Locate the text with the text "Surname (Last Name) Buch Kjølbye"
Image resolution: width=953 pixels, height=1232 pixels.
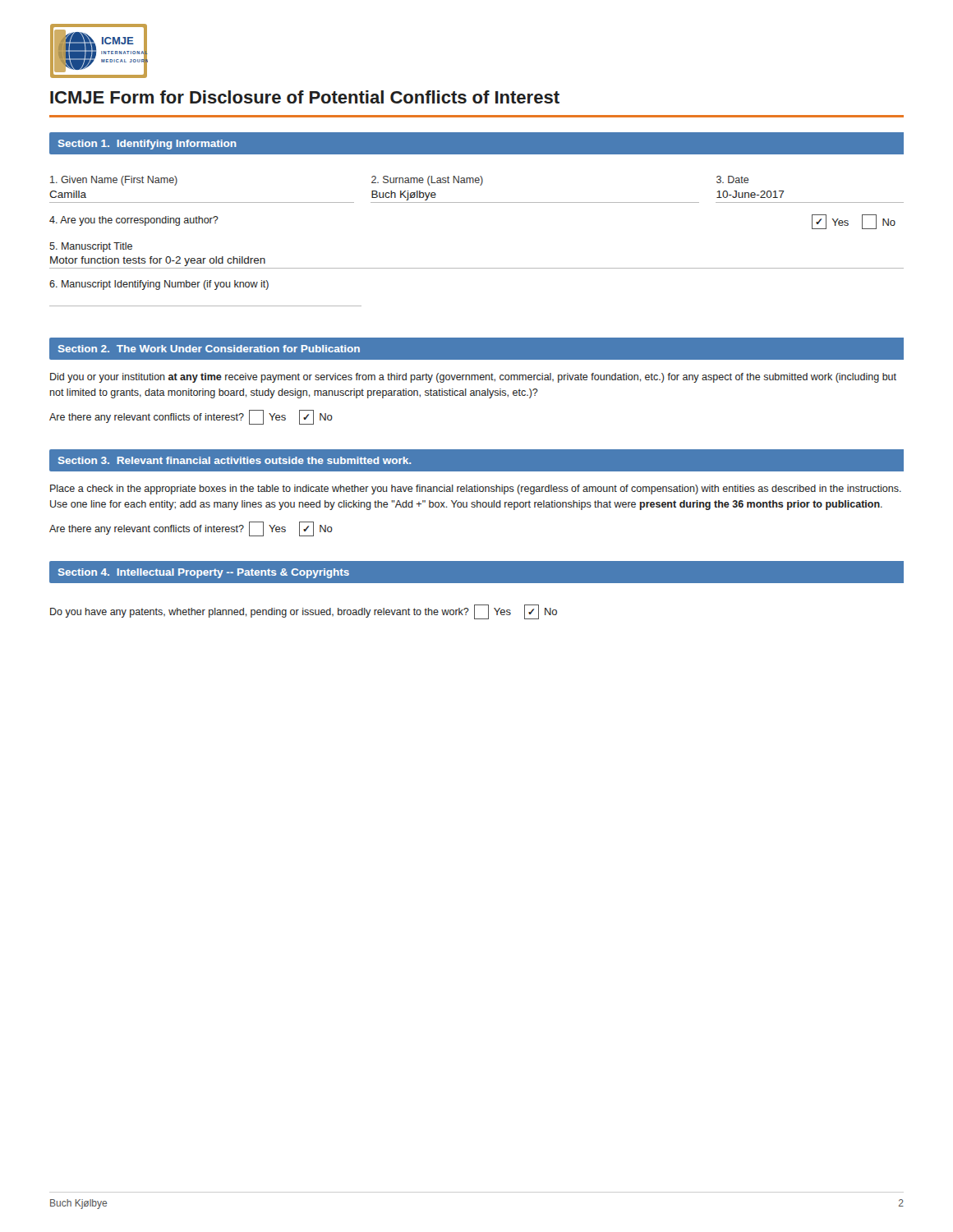[x=427, y=181]
